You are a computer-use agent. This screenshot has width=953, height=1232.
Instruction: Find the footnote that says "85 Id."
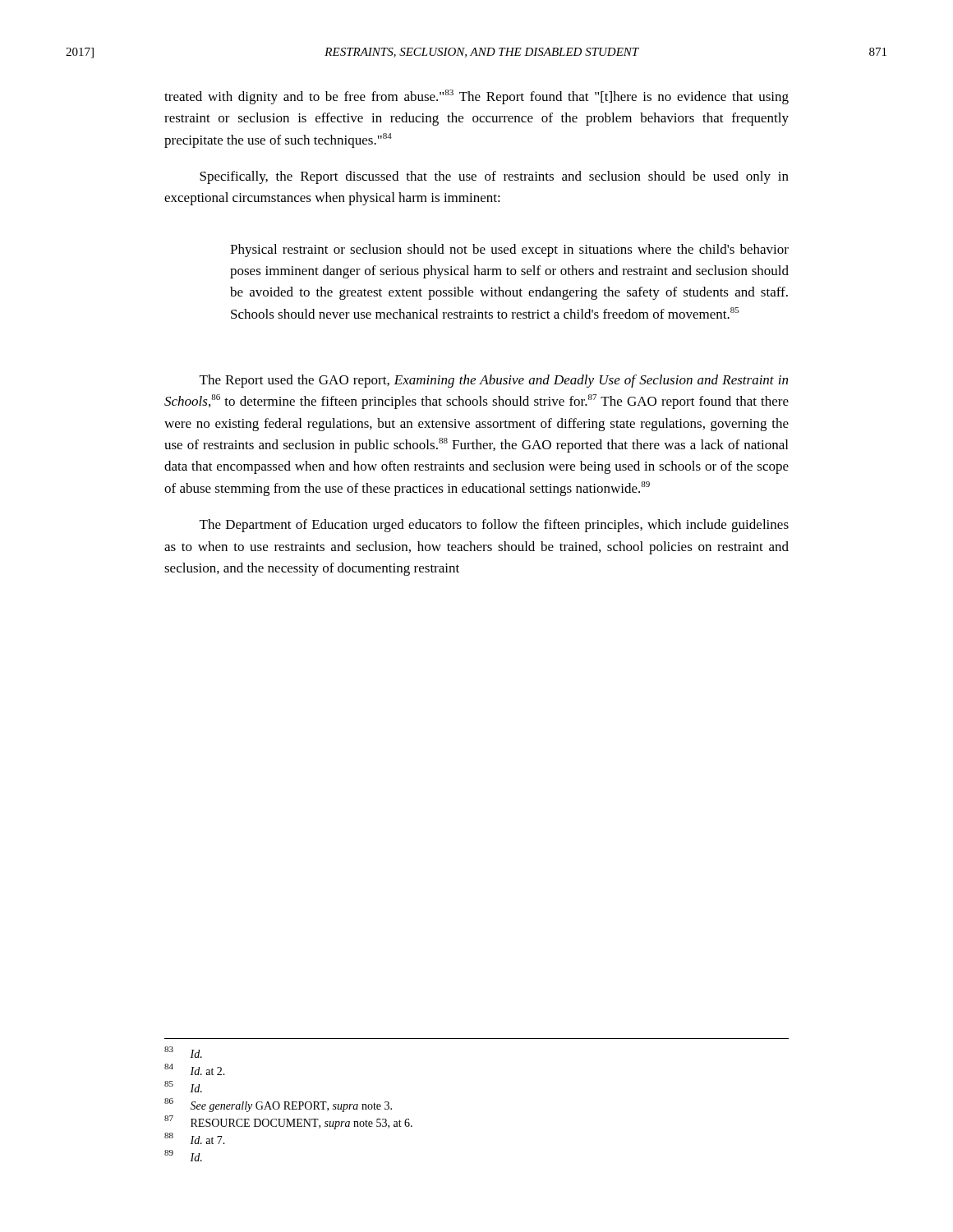(x=183, y=1089)
